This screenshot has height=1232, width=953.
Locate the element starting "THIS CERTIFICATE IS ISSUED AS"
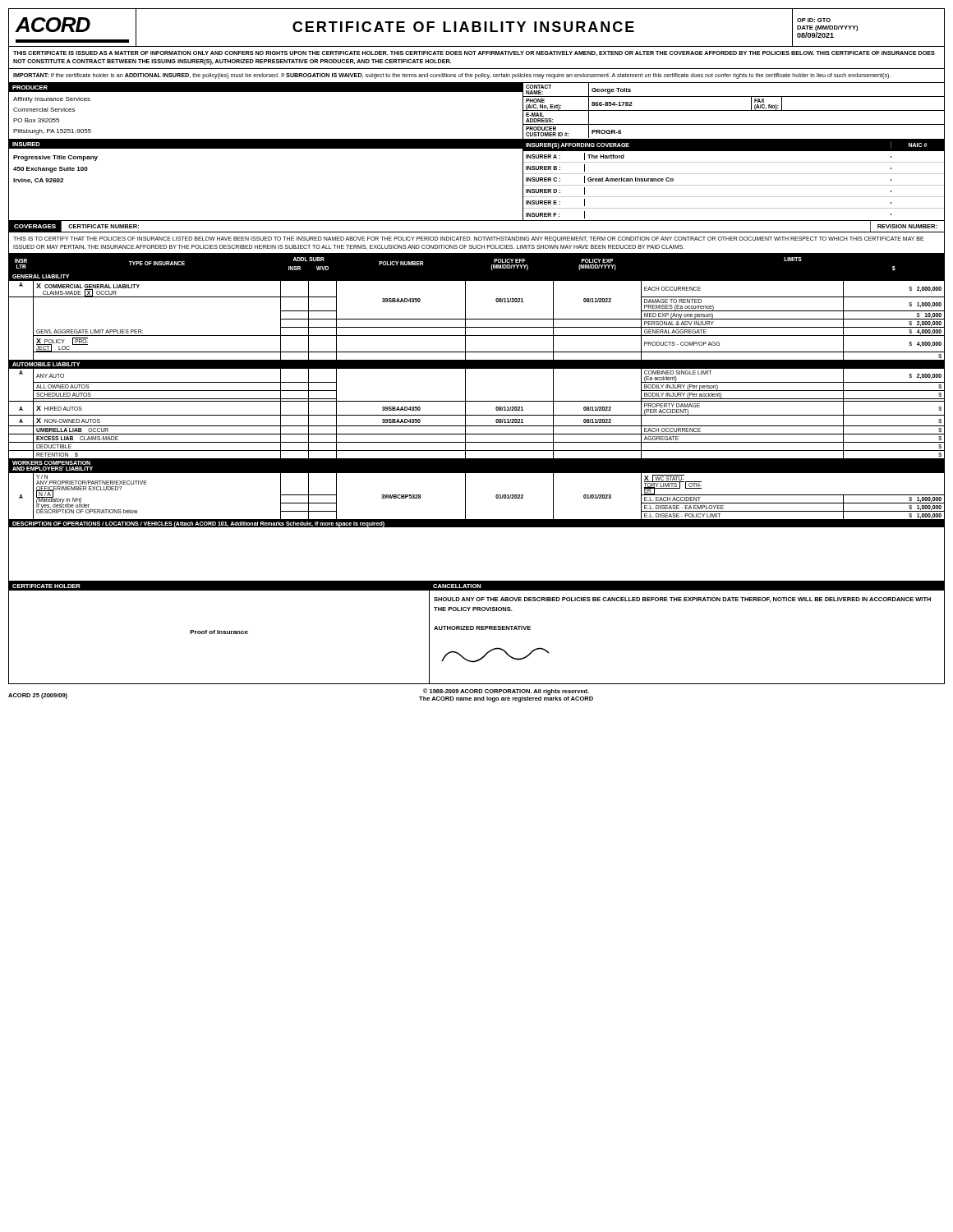[474, 57]
